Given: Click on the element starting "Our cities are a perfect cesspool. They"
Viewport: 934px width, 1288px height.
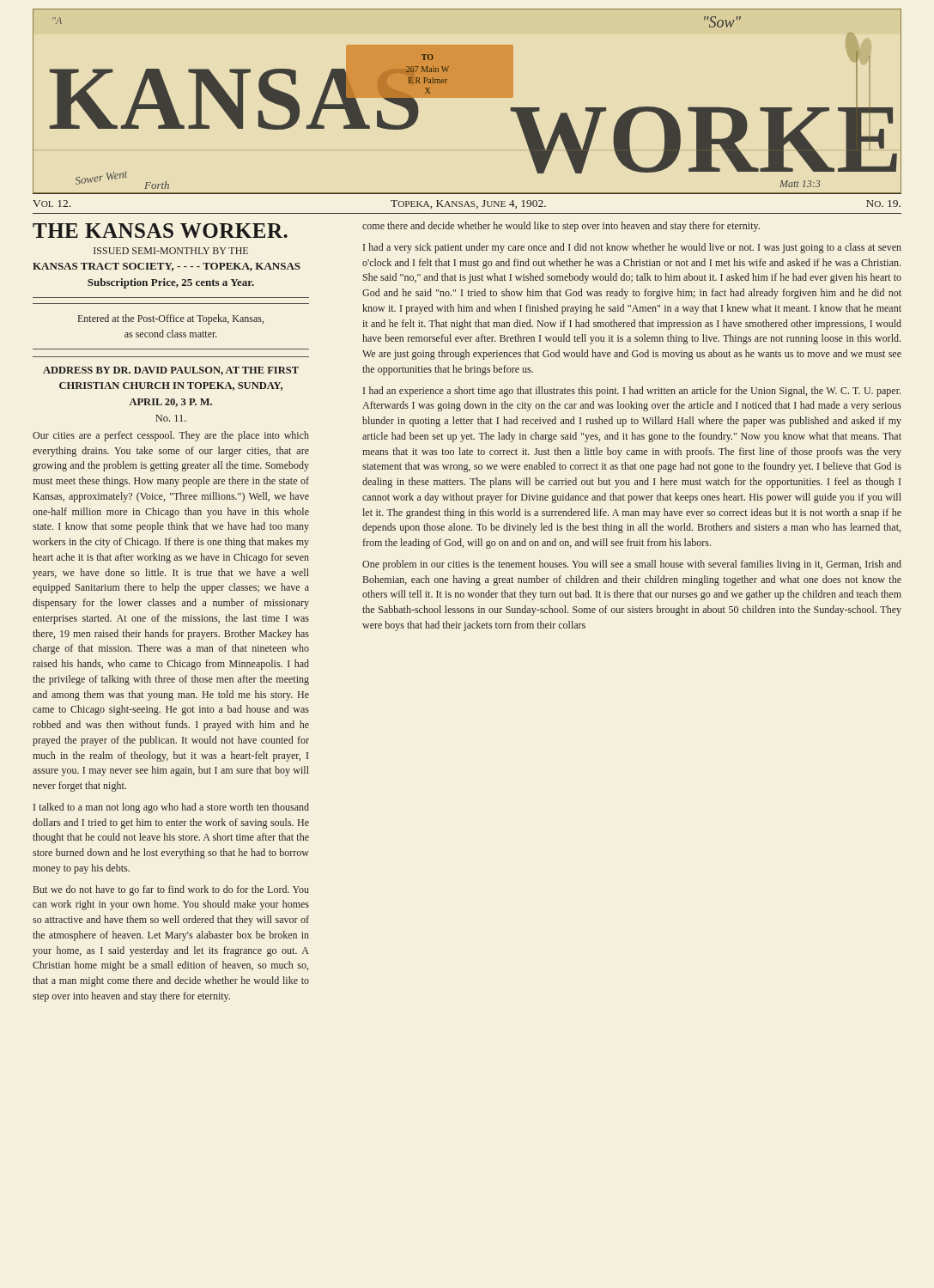Looking at the screenshot, I should coord(171,610).
